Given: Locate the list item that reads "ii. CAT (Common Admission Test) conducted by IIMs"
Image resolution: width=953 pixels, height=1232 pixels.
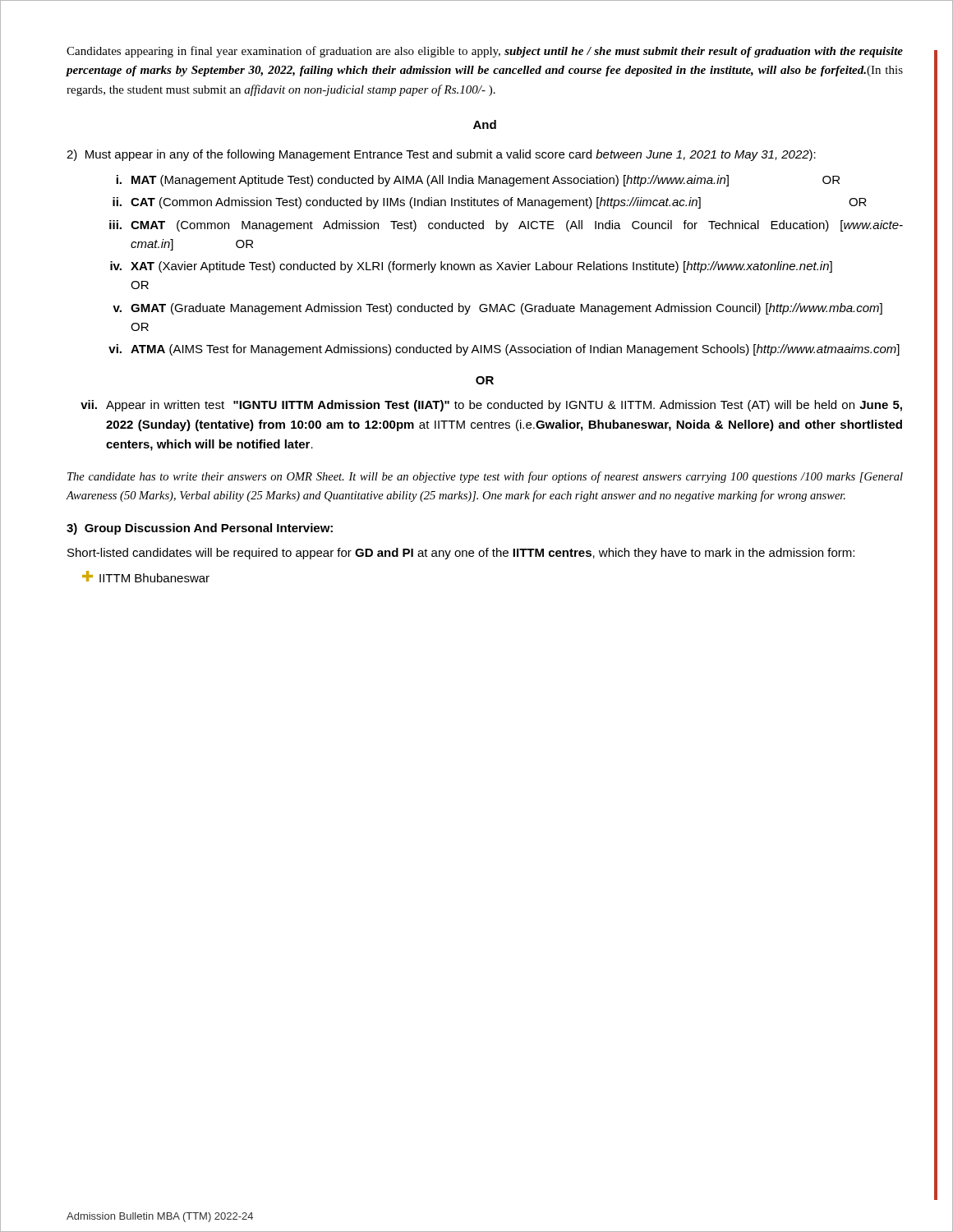Looking at the screenshot, I should (x=497, y=202).
